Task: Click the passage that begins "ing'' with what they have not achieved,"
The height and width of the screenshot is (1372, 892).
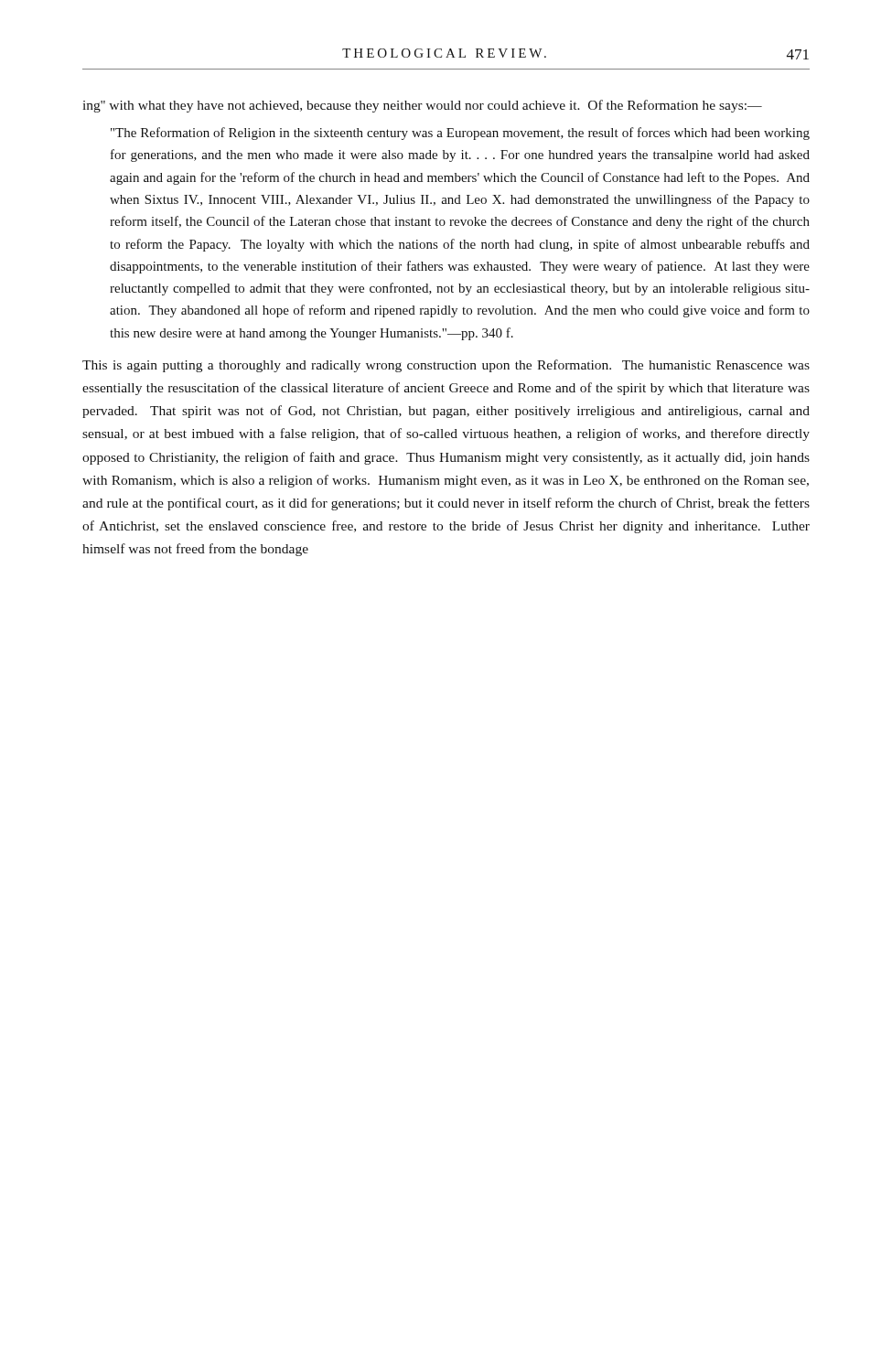Action: click(x=422, y=105)
